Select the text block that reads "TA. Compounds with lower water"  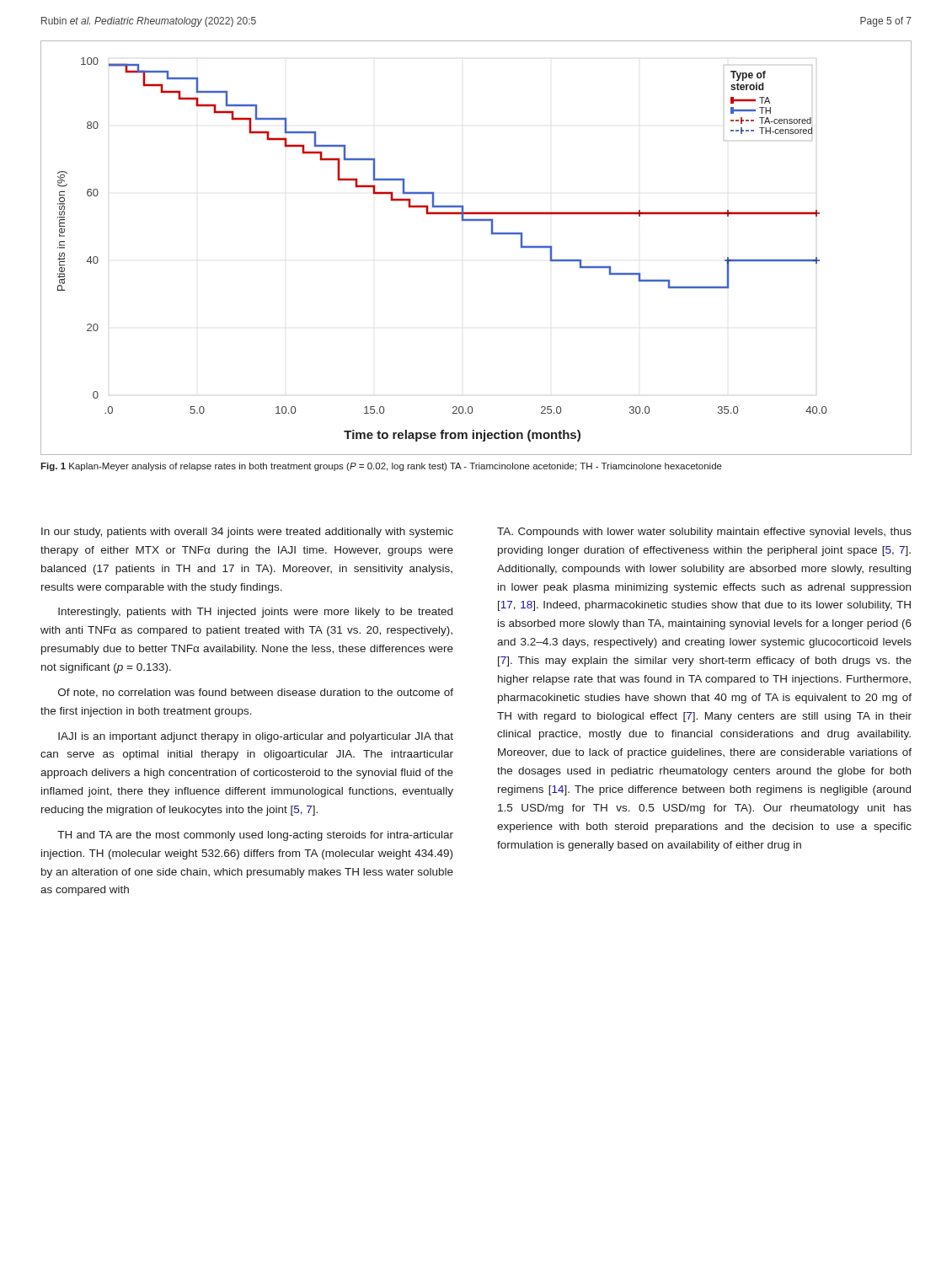pyautogui.click(x=704, y=688)
